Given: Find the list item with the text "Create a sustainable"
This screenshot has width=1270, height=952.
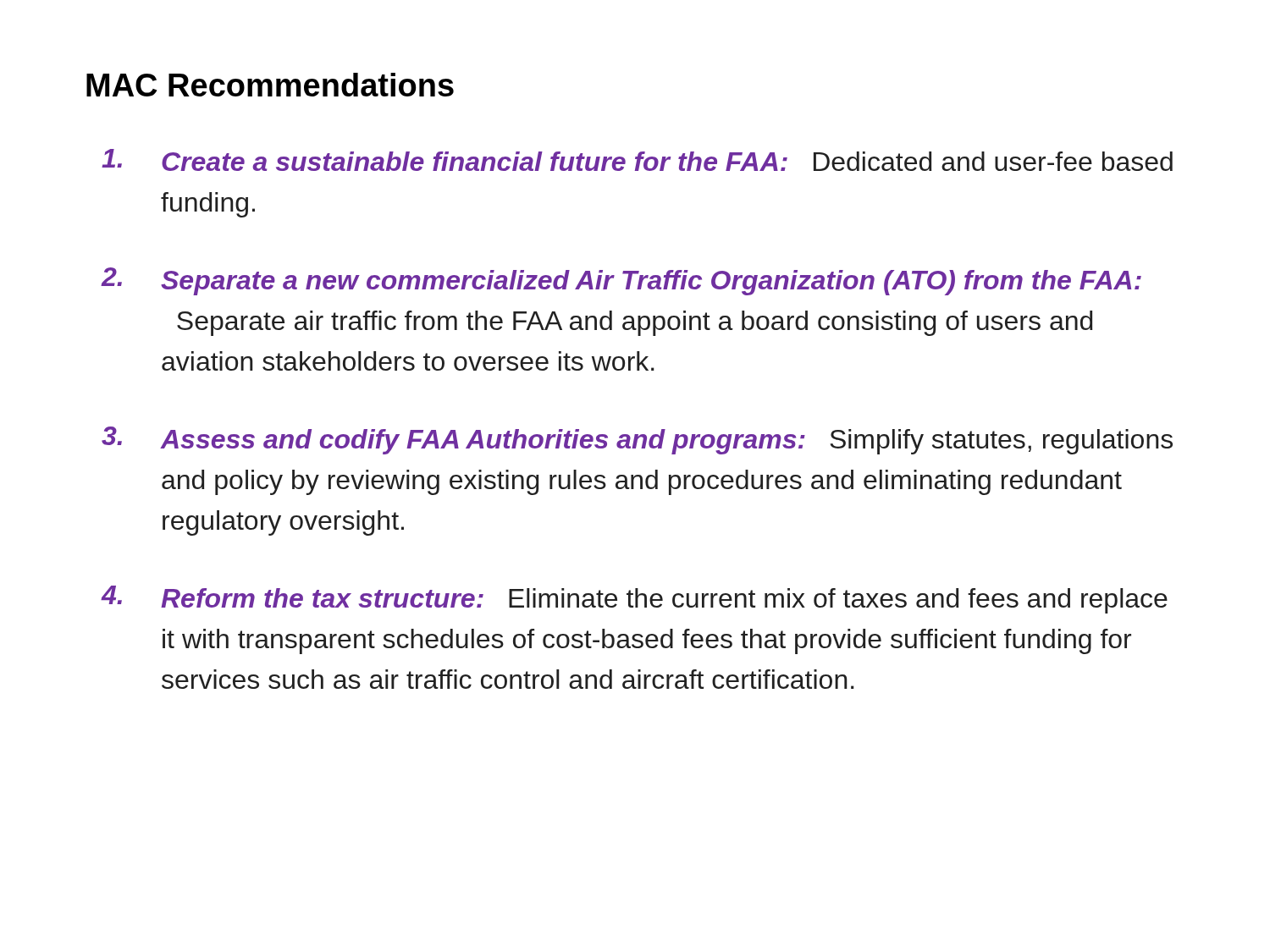Looking at the screenshot, I should click(643, 182).
